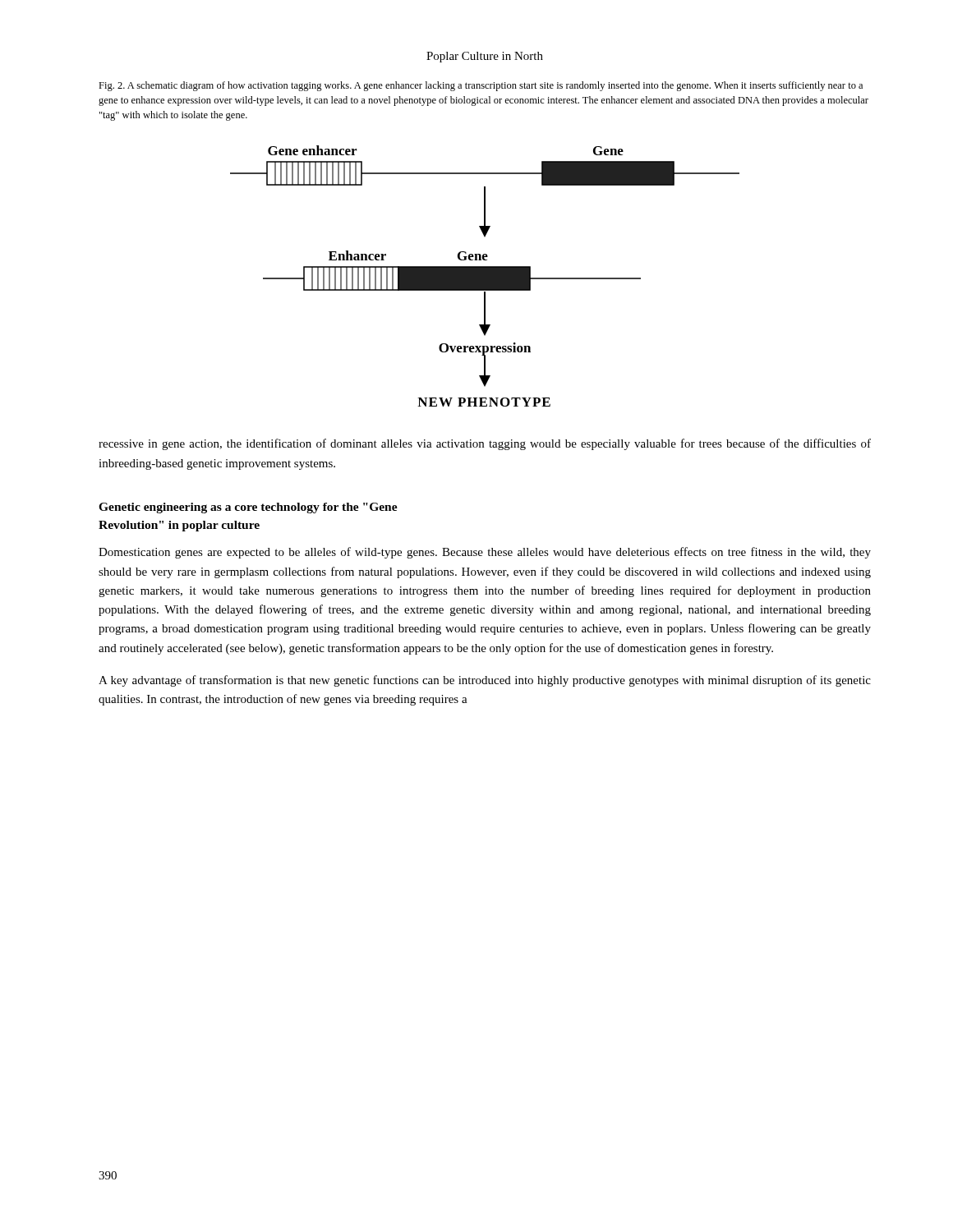The height and width of the screenshot is (1232, 953).
Task: Locate a section header
Action: pos(248,515)
